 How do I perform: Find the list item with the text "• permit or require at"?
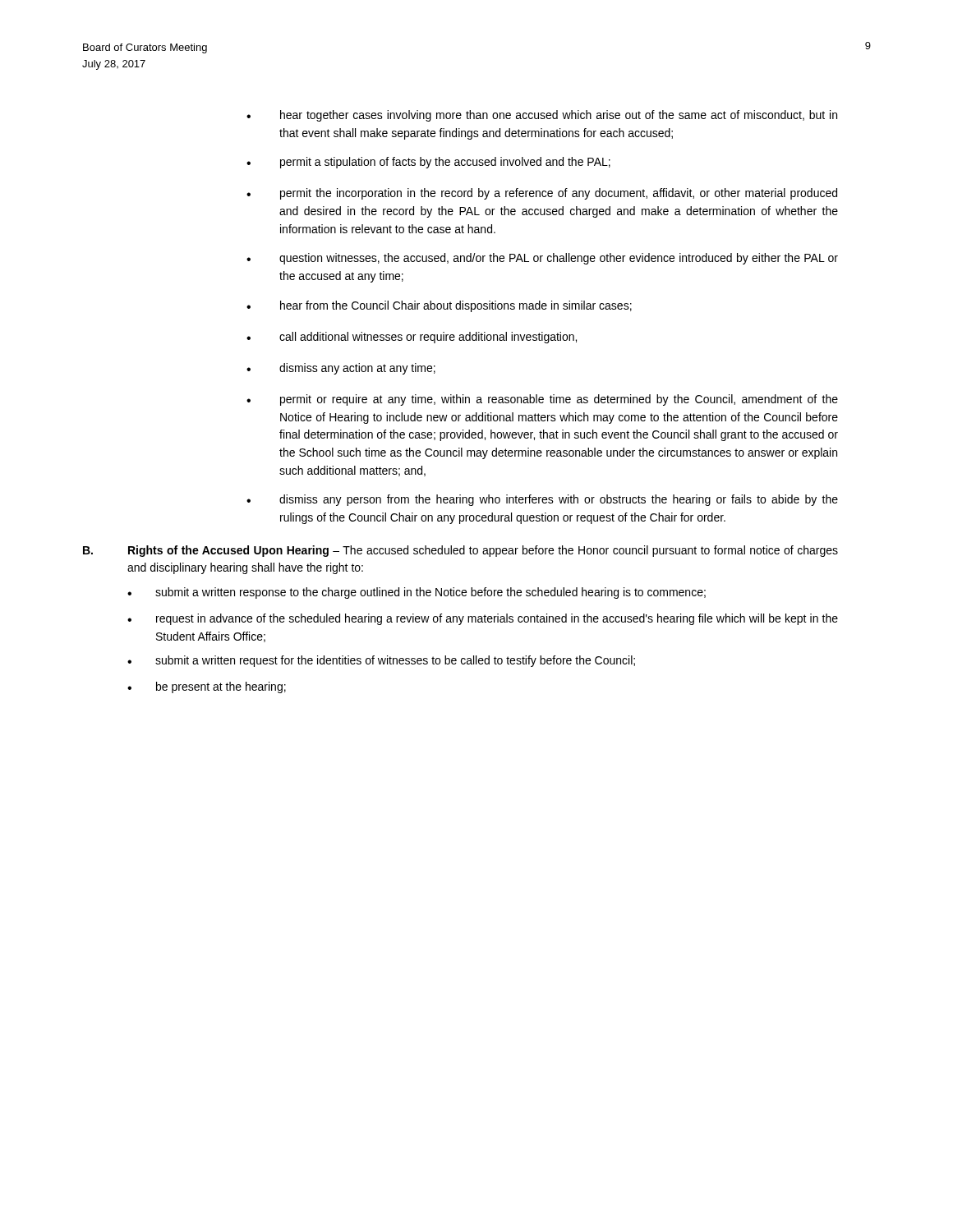542,435
